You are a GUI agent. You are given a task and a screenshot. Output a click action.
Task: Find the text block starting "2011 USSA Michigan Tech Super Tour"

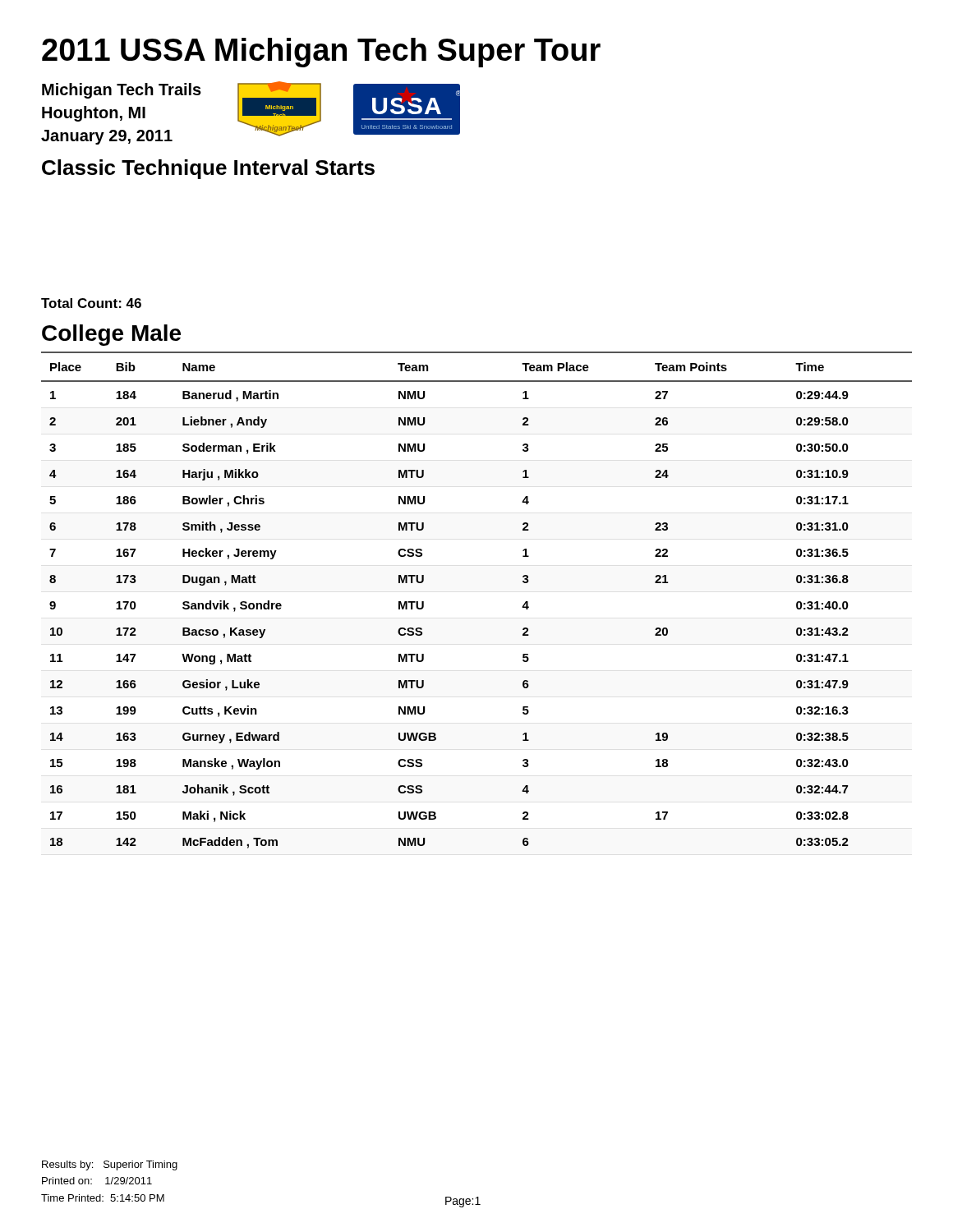(x=321, y=50)
